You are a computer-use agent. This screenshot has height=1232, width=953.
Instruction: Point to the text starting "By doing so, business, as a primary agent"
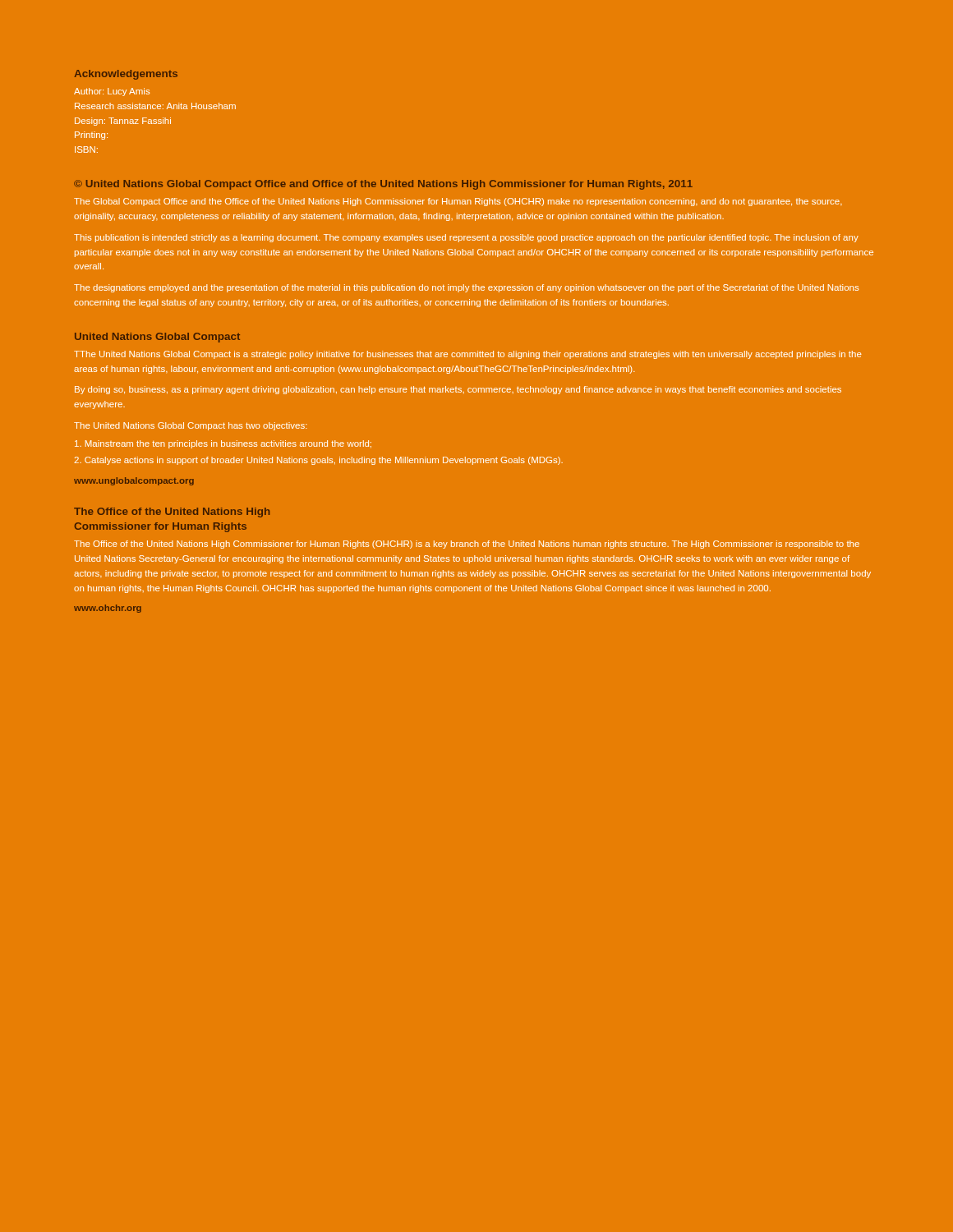458,397
